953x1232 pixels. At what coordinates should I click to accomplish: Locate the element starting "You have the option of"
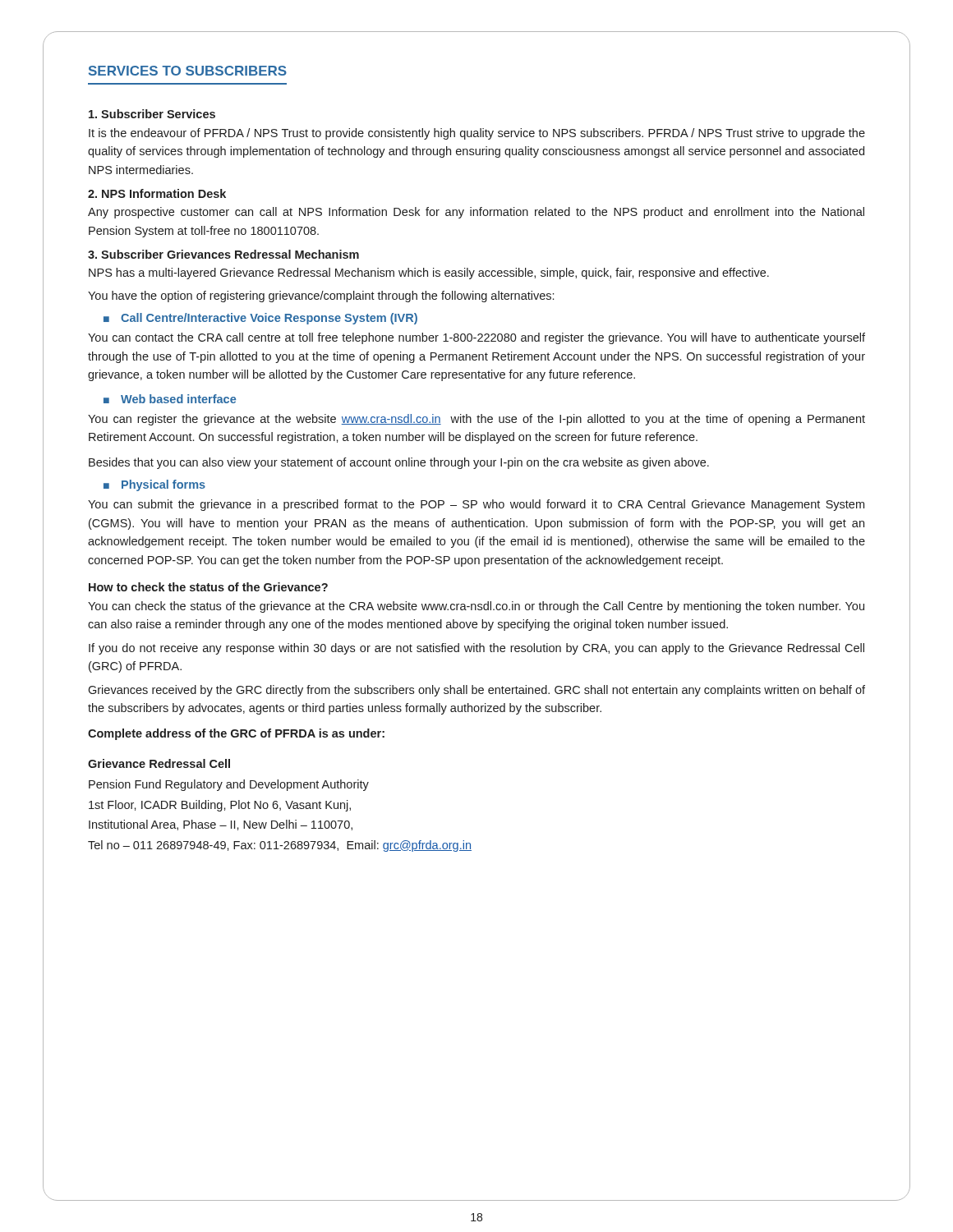click(x=321, y=295)
